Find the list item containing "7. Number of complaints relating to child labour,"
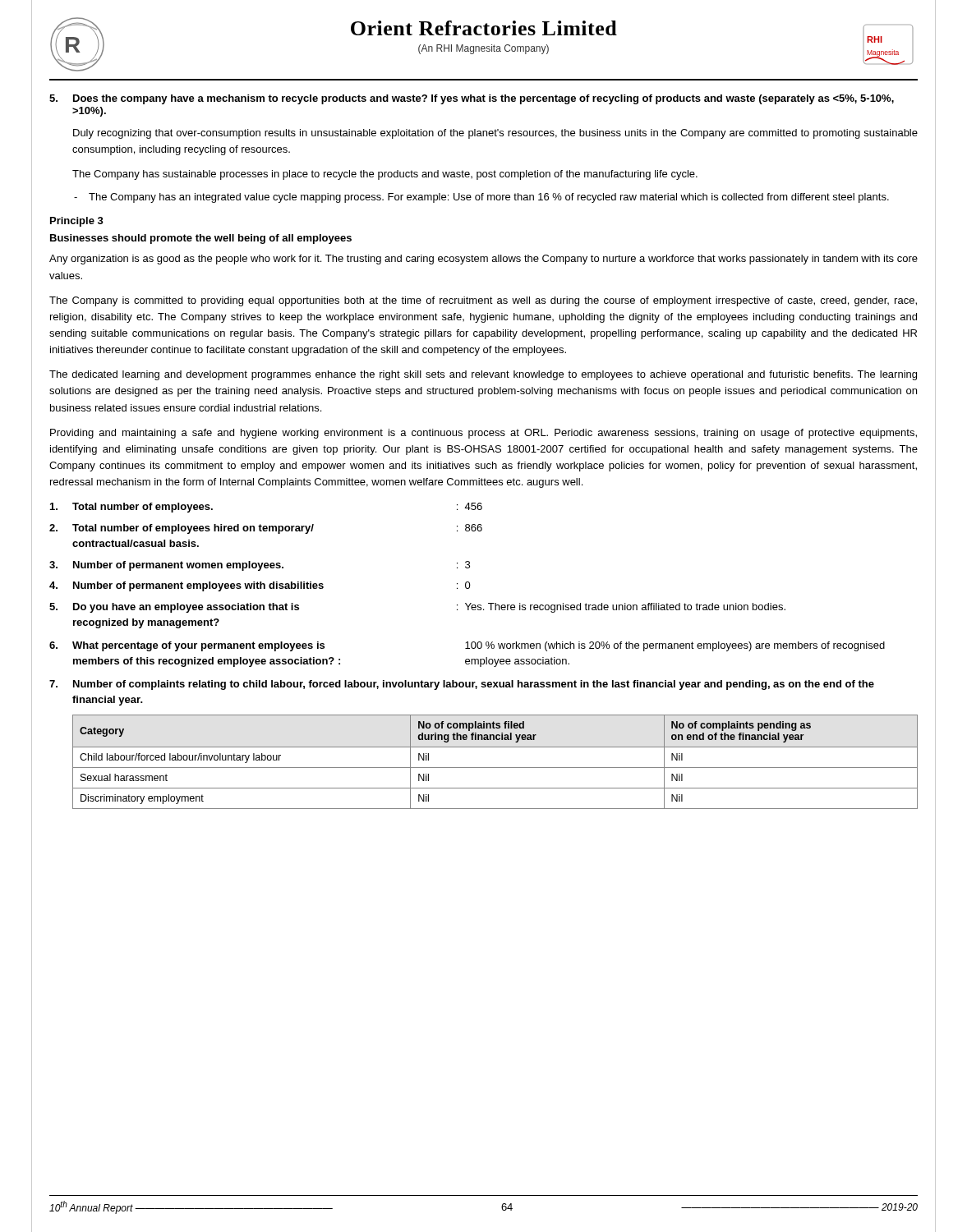The image size is (967, 1232). [x=484, y=692]
